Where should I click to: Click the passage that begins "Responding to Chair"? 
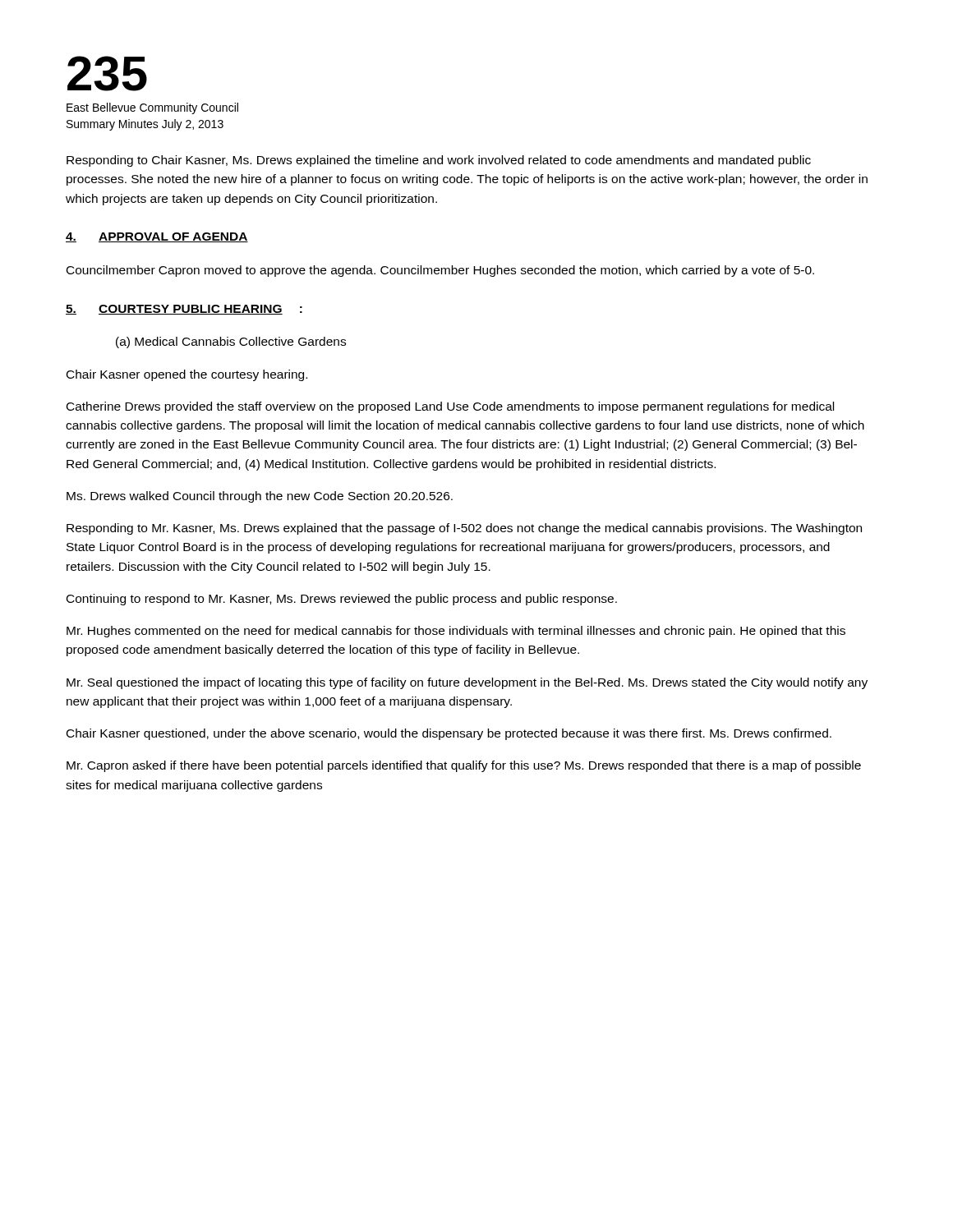coord(467,179)
